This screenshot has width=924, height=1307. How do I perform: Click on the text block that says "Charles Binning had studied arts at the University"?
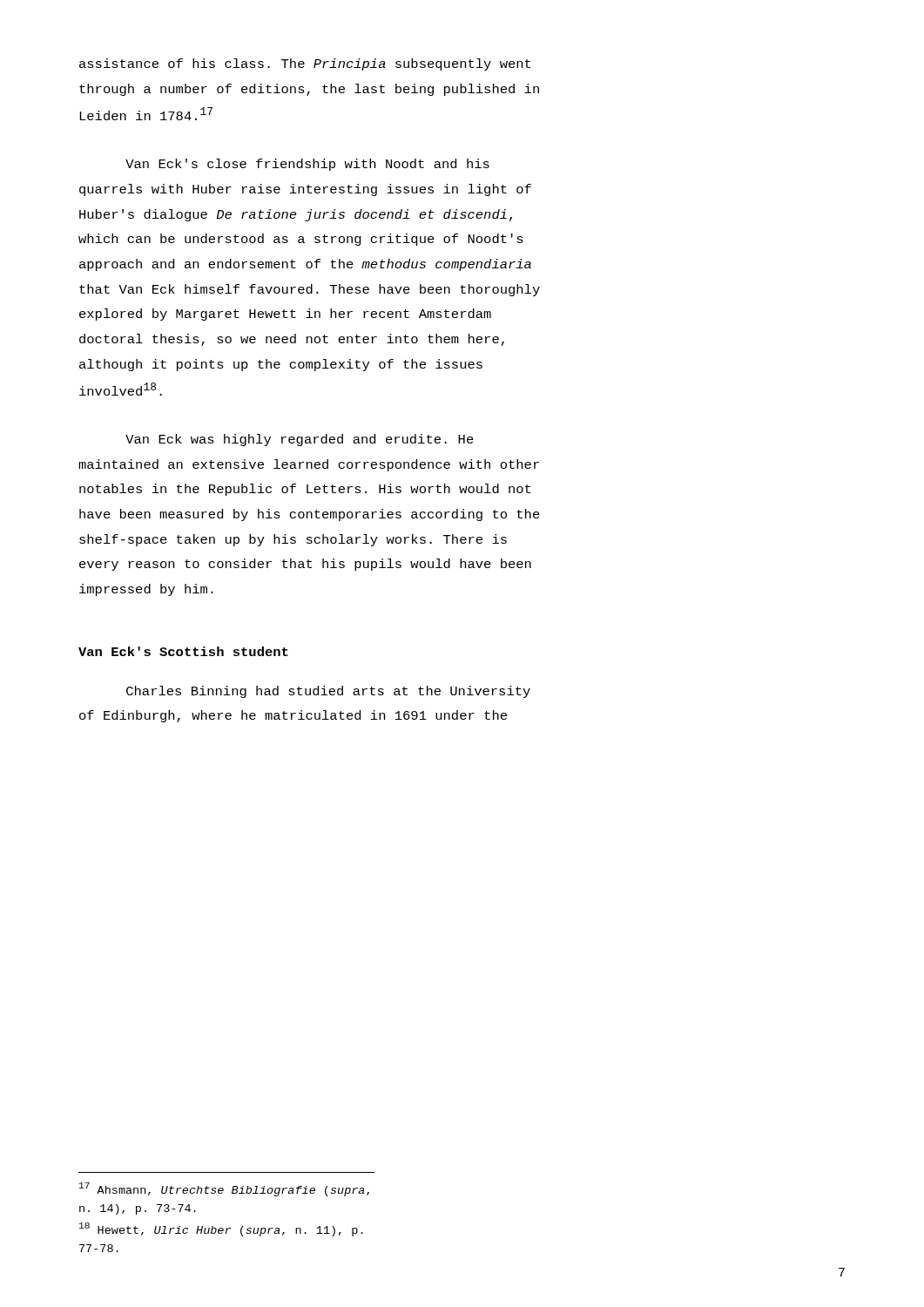[462, 704]
